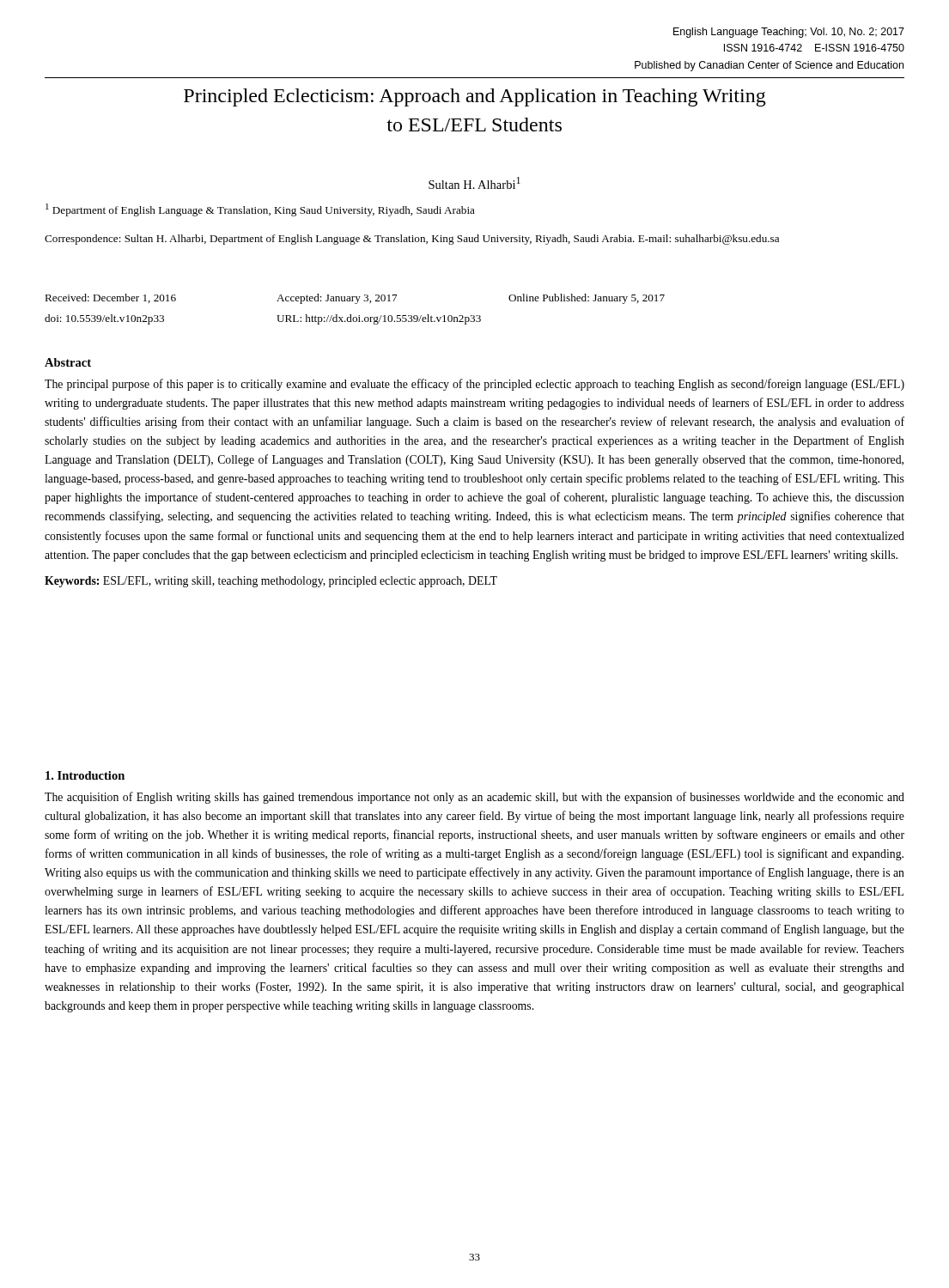Locate the block of text that opens with "Correspondence: Sultan H. Alharbi, Department of English Language"
Screen dimensions: 1288x949
click(x=412, y=238)
